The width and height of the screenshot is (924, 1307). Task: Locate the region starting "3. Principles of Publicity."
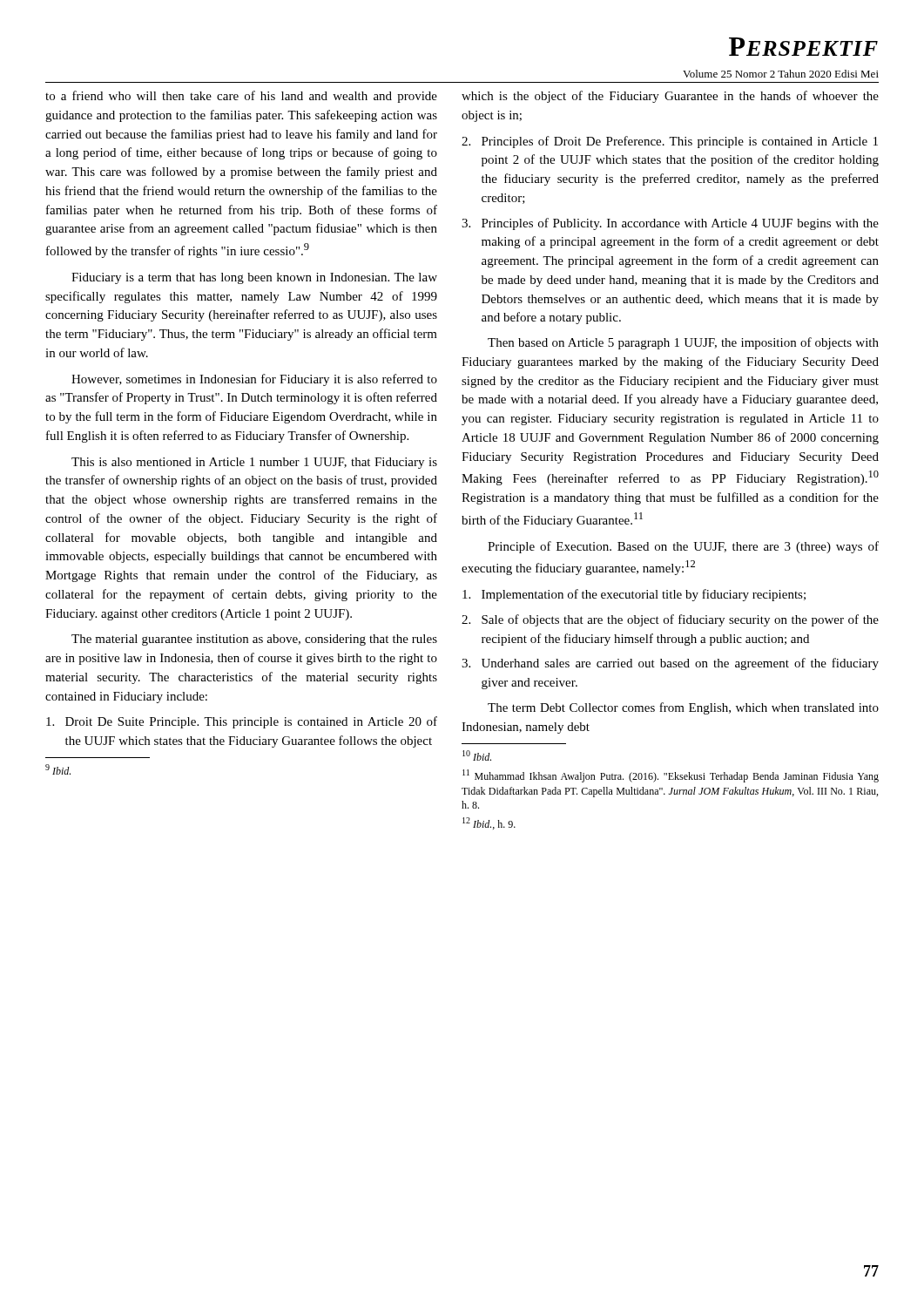pos(670,271)
